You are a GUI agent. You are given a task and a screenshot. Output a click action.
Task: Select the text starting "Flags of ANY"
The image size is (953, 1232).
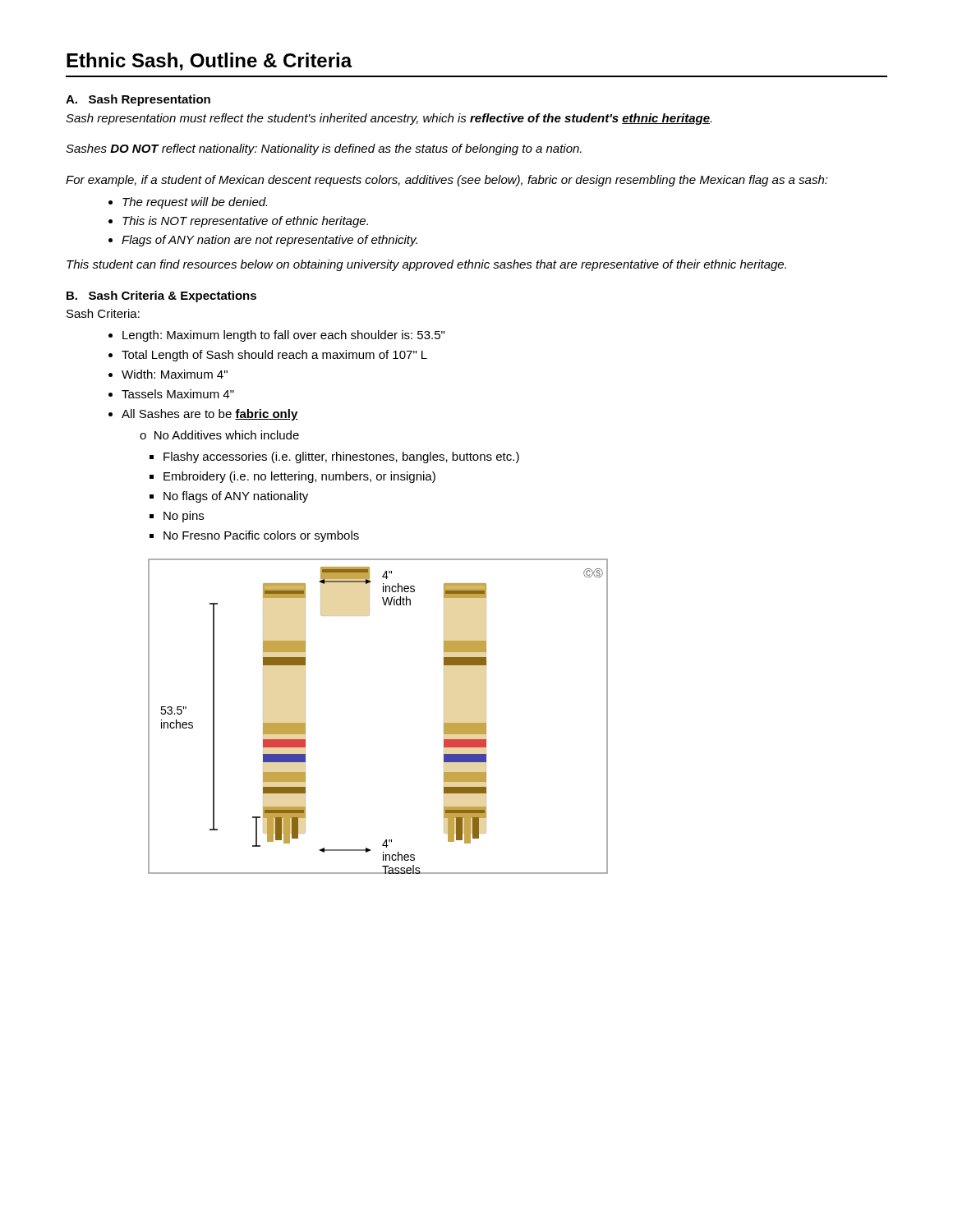(x=263, y=241)
